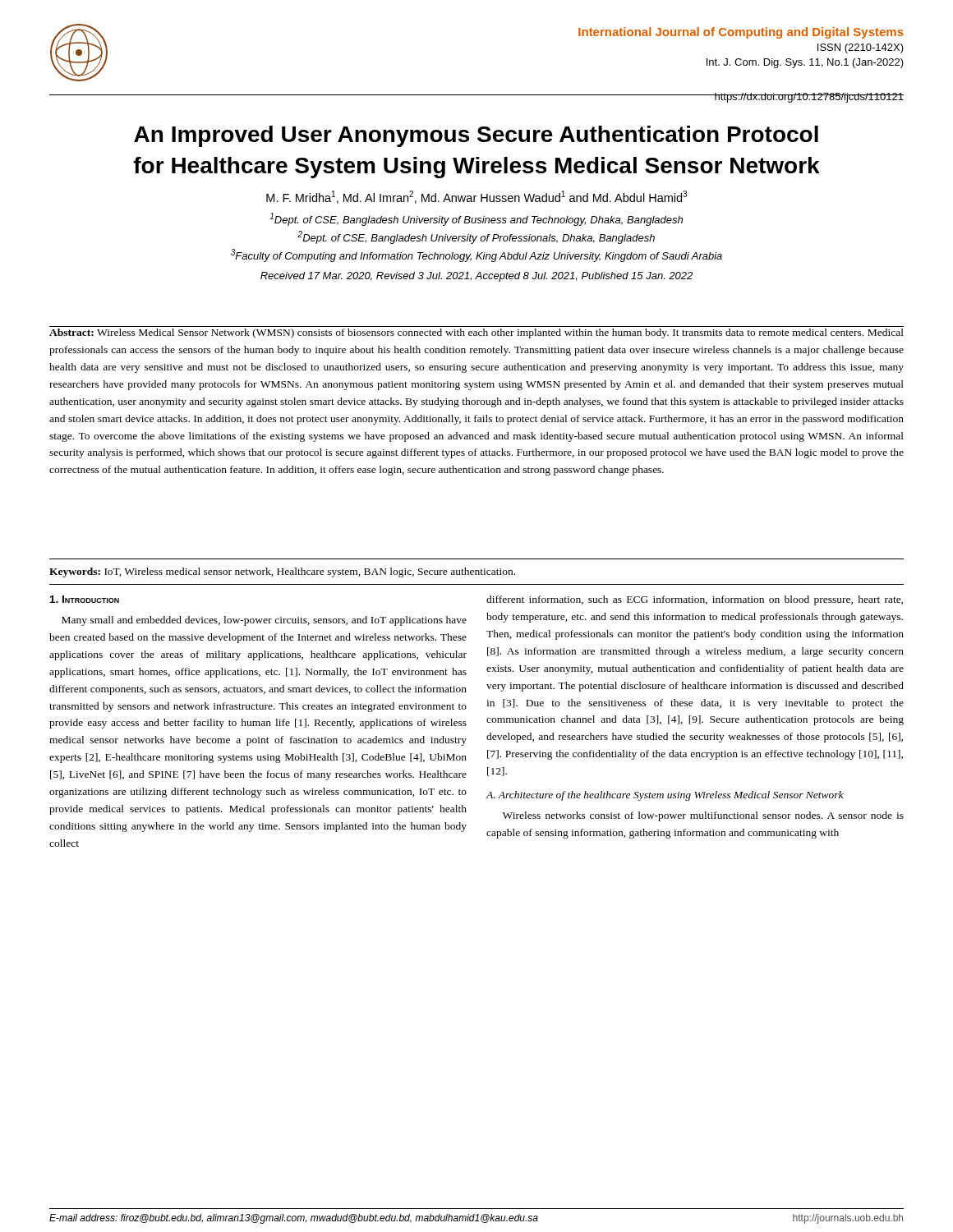
Task: Click the title that begins "An Improved User Anonymous Secure Authentication"
Action: point(476,150)
